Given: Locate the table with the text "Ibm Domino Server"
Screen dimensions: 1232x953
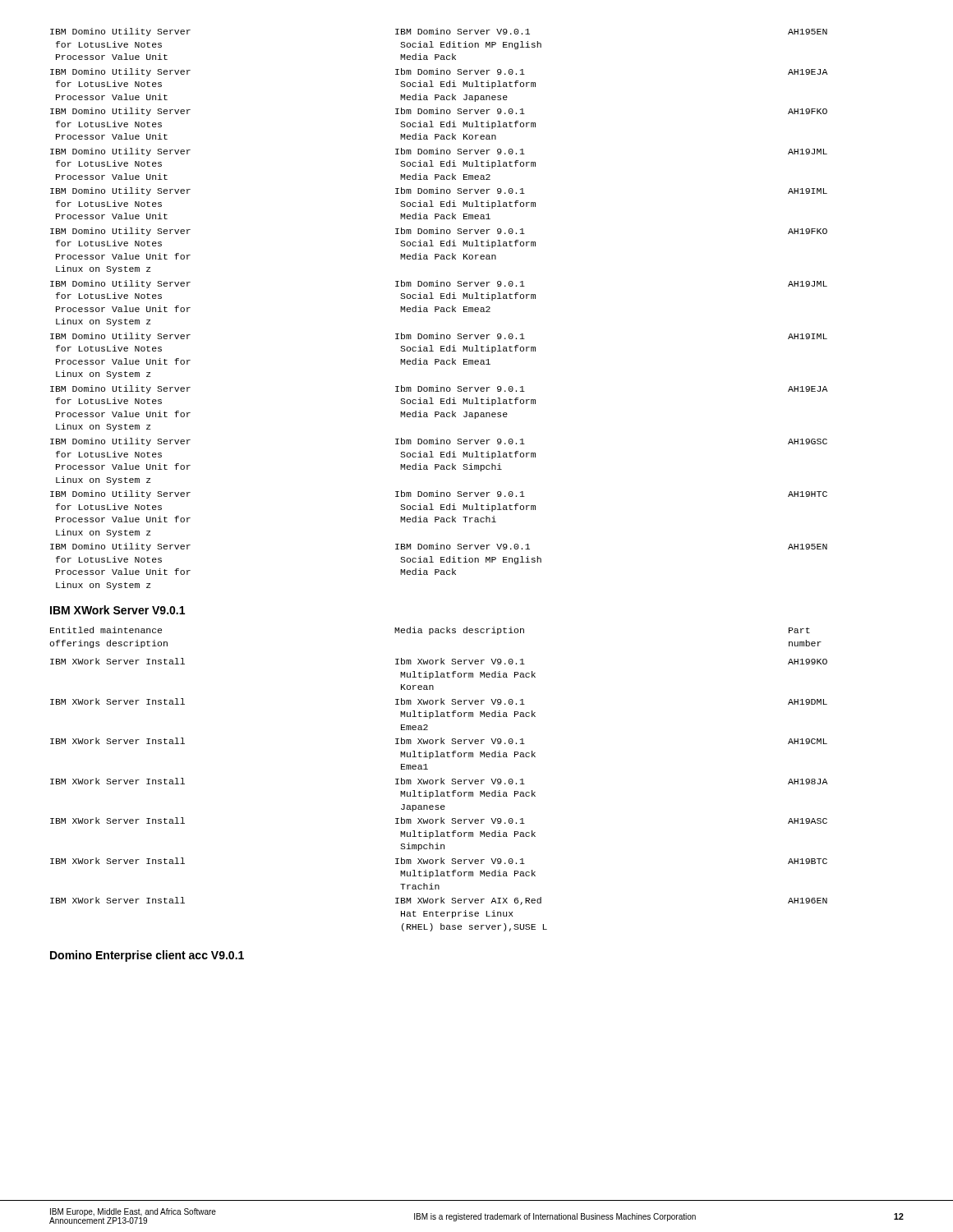Looking at the screenshot, I should [476, 308].
